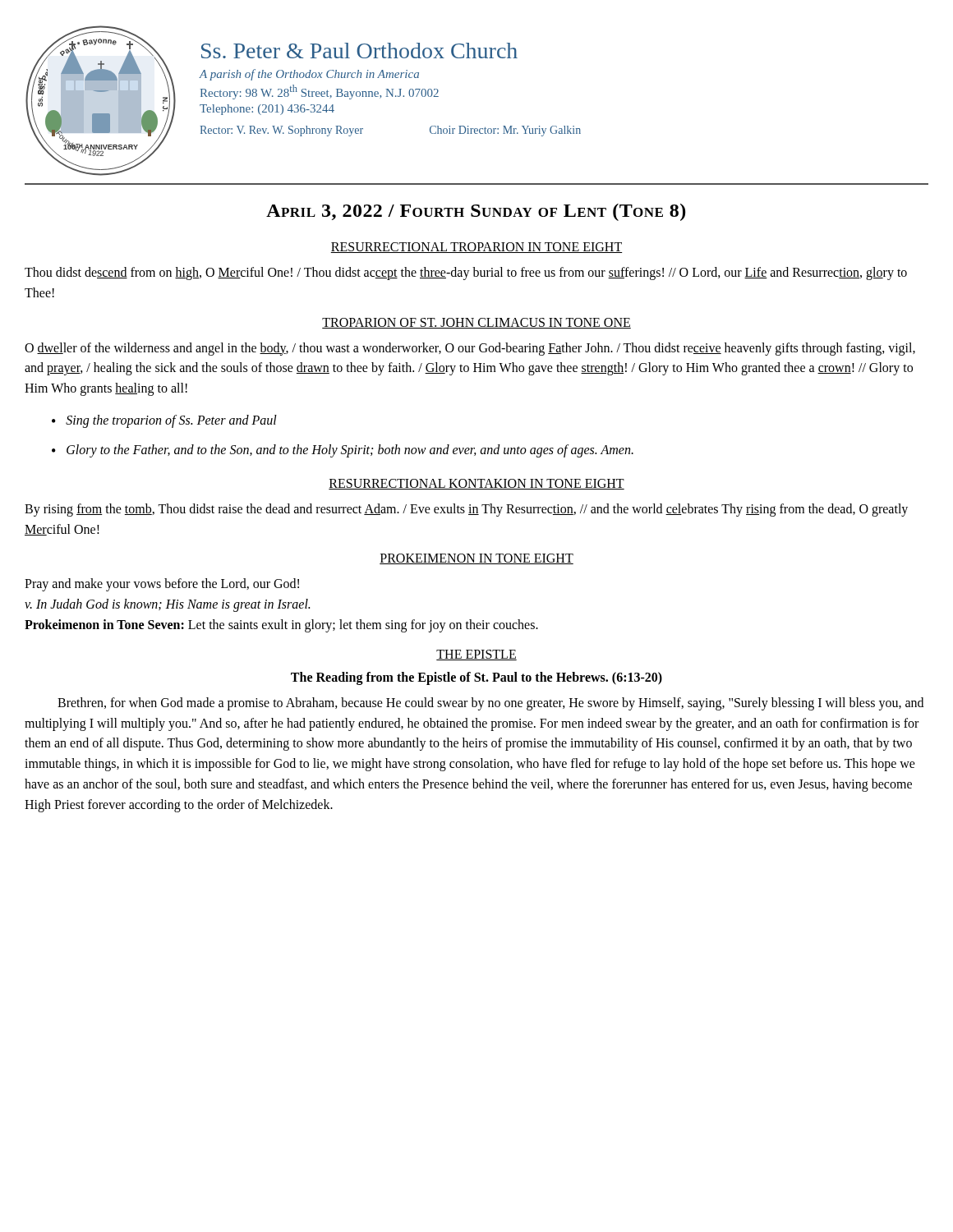Screen dimensions: 1232x953
Task: Find the block on this page that starts "O dweller of"
Action: [470, 368]
